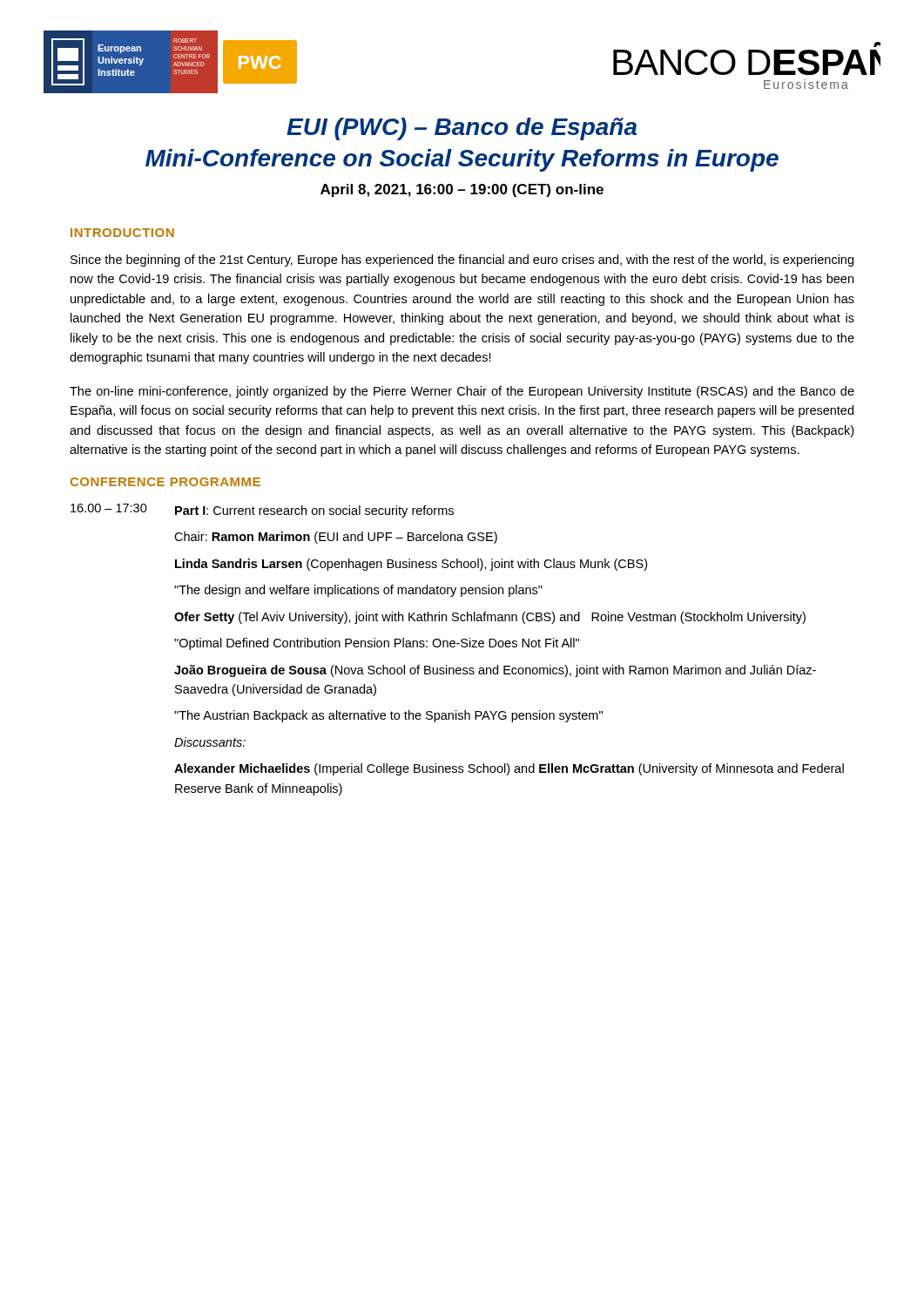Select the title that says "EUI (PWC) –"

point(462,143)
